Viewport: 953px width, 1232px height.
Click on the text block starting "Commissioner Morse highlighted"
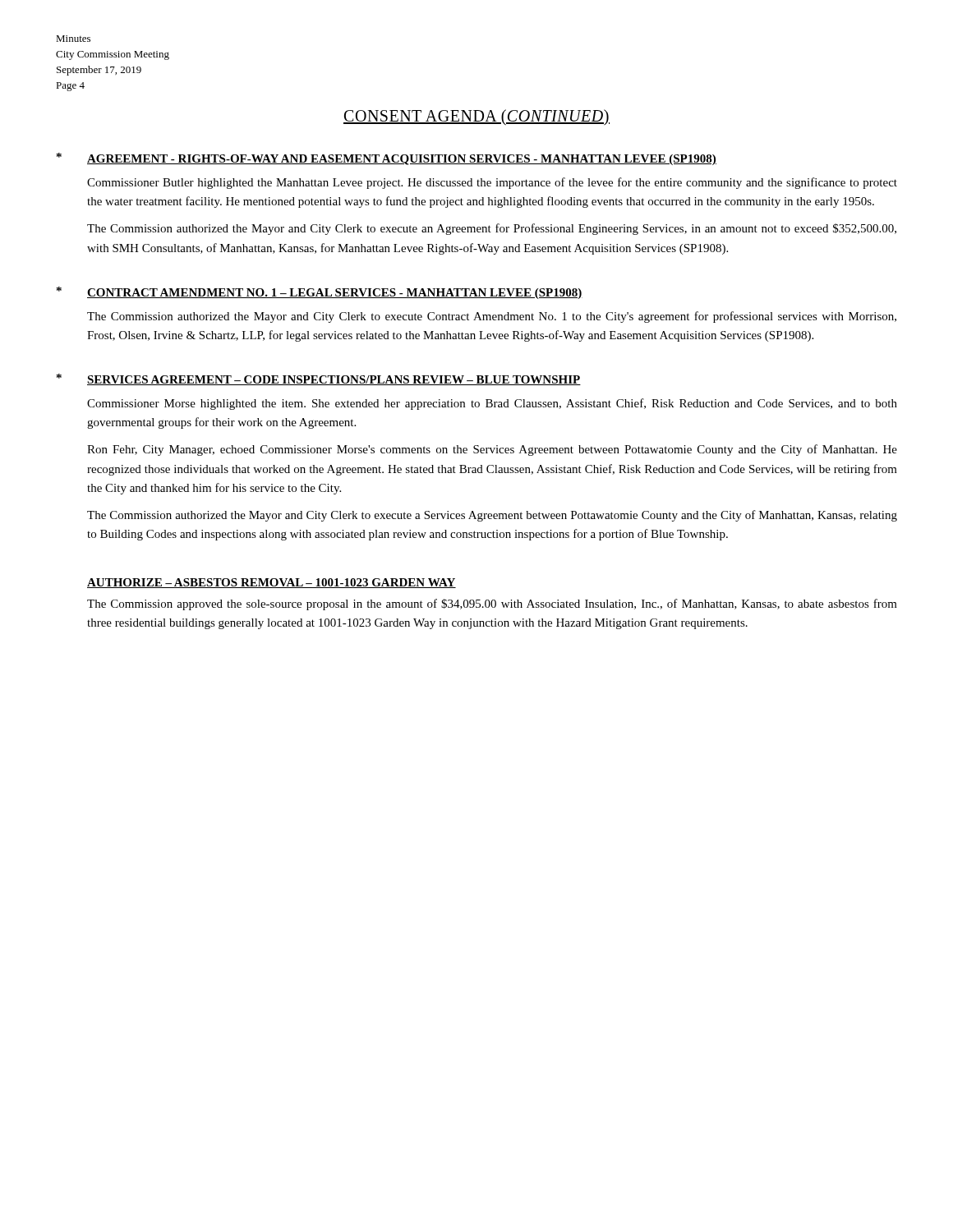[492, 413]
